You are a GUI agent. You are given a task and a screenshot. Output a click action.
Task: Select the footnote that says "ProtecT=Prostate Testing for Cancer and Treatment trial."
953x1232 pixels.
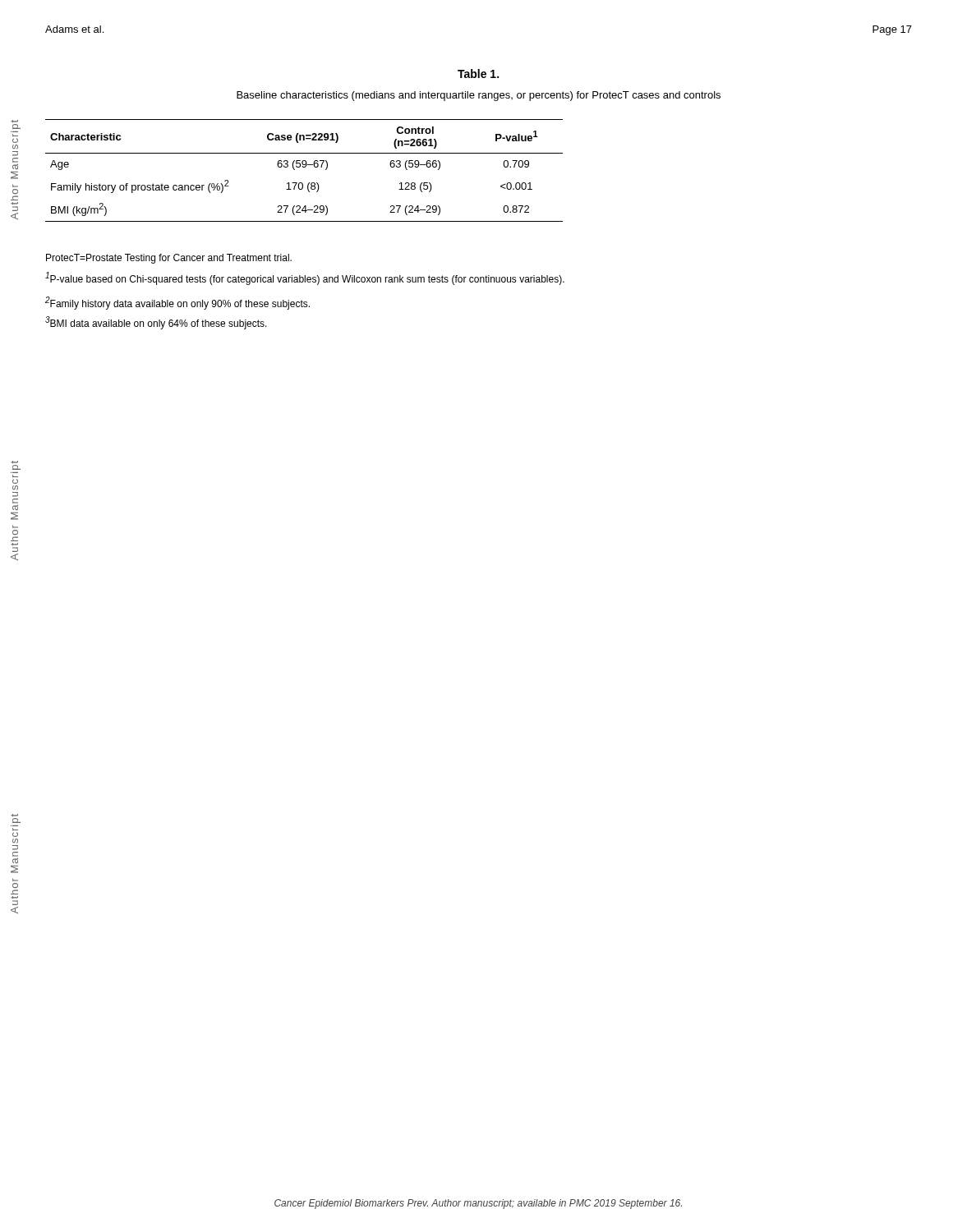click(x=169, y=258)
